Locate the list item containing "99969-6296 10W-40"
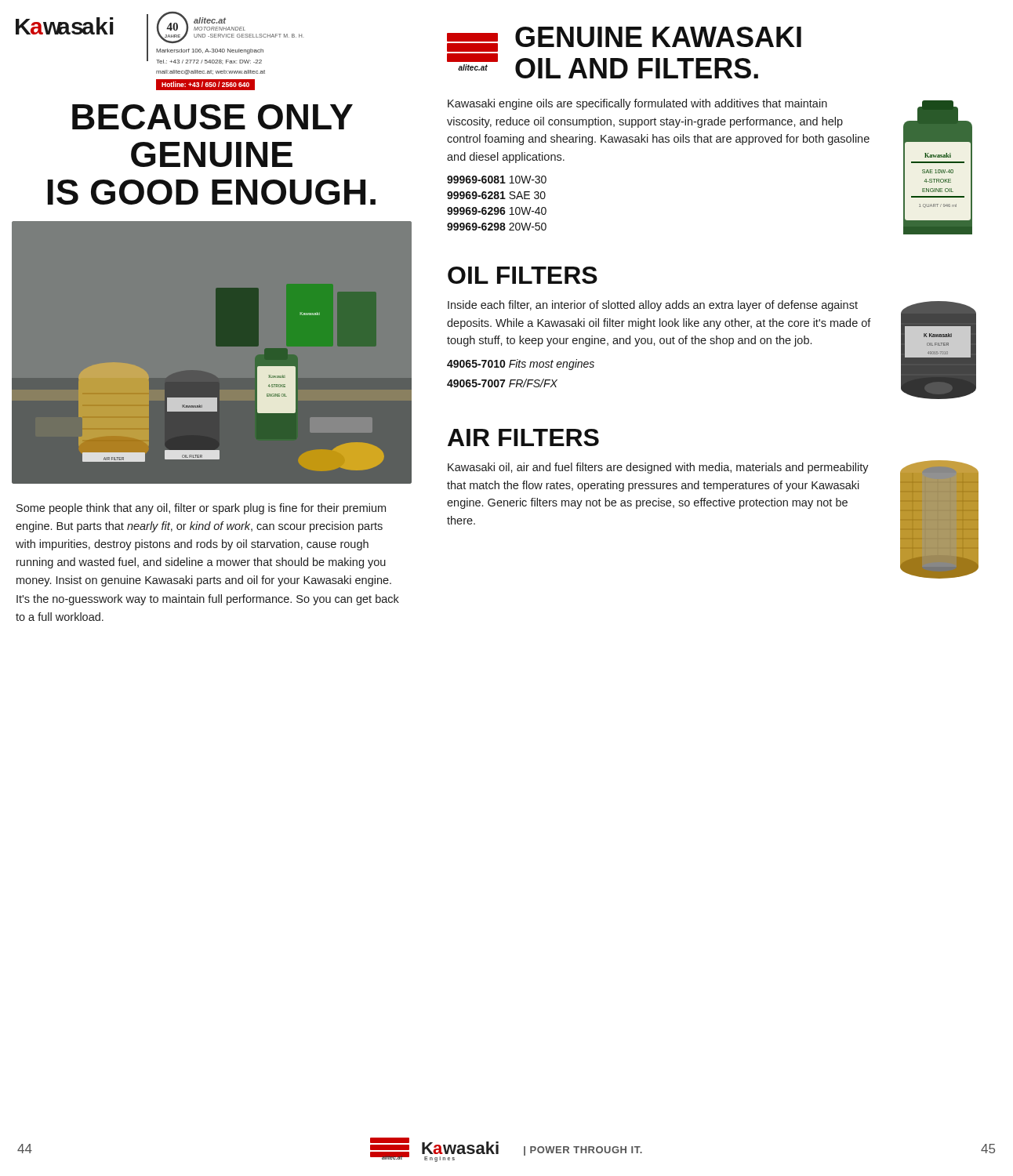The image size is (1013, 1176). point(497,211)
